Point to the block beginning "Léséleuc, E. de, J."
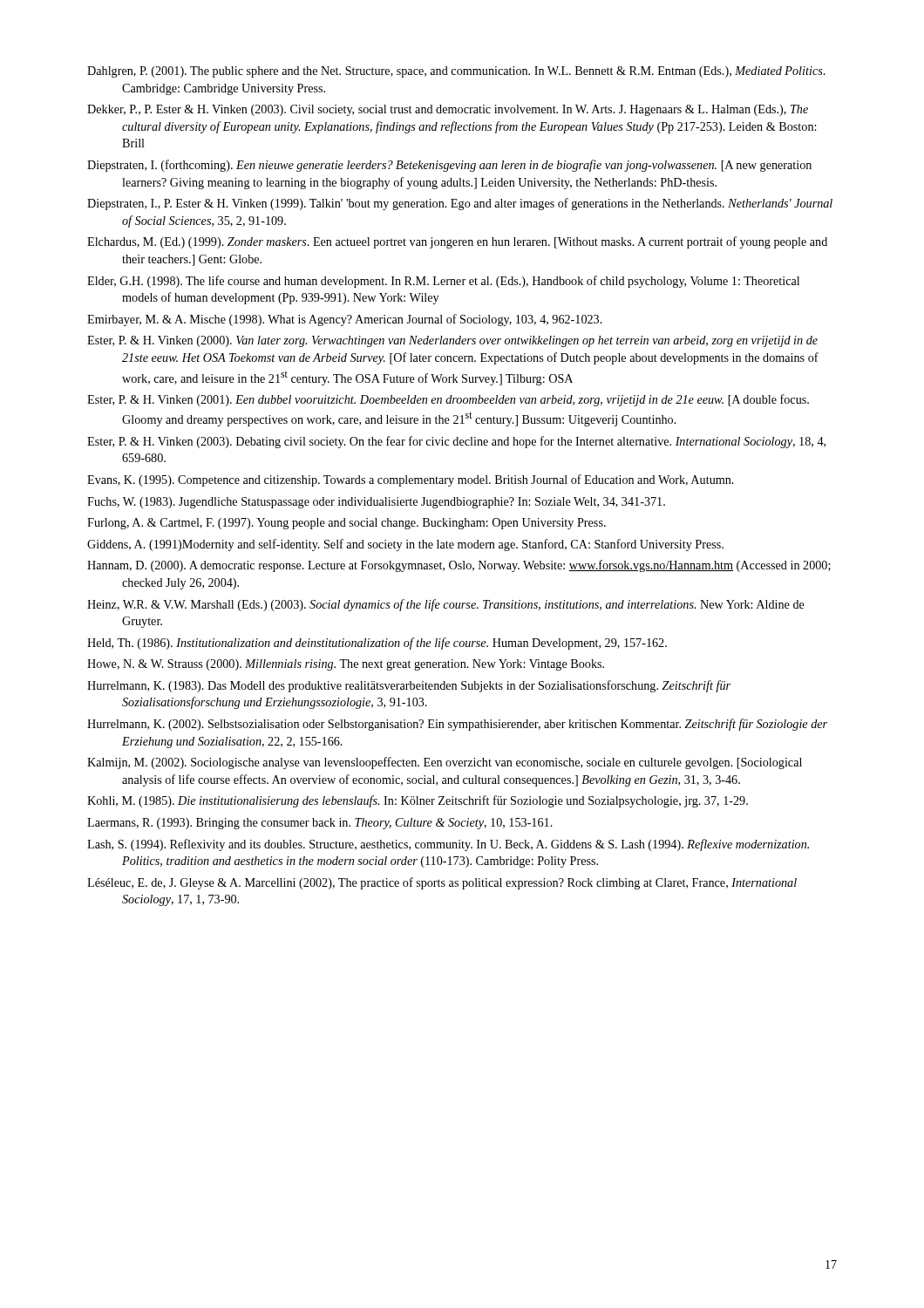The height and width of the screenshot is (1308, 924). [442, 891]
